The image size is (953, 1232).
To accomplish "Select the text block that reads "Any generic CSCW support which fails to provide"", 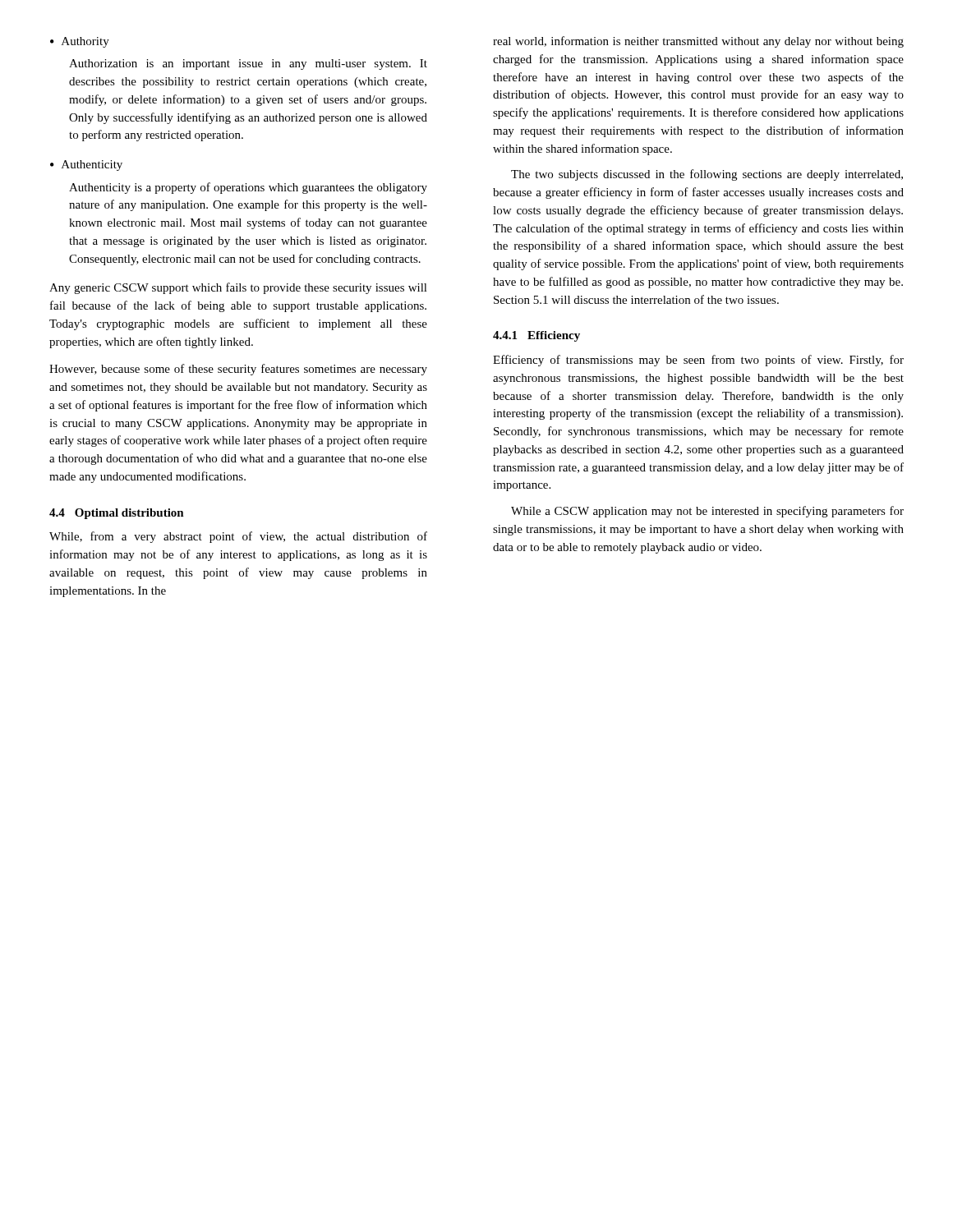I will click(238, 315).
